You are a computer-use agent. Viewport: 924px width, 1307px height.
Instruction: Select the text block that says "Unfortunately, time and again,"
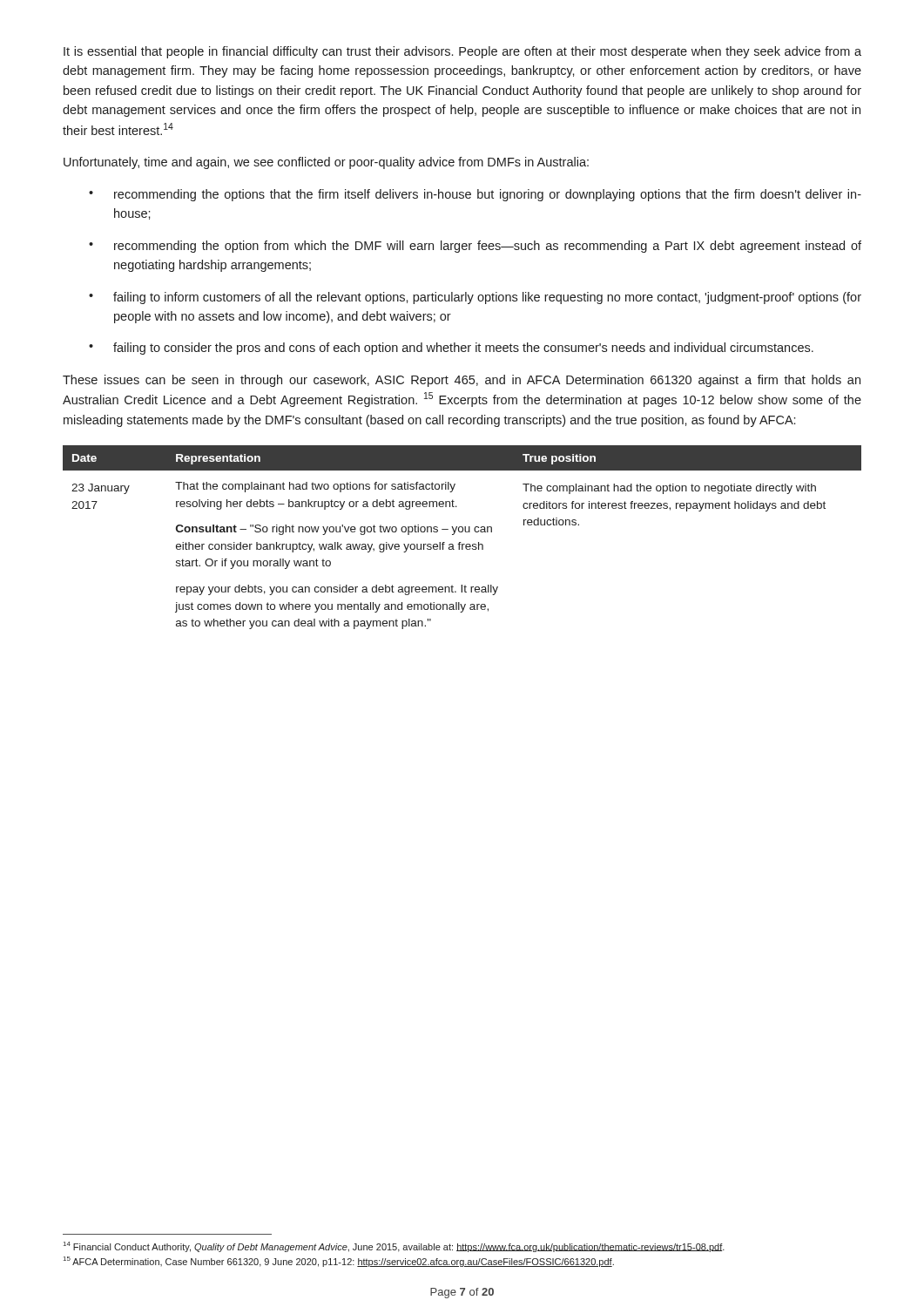[326, 162]
